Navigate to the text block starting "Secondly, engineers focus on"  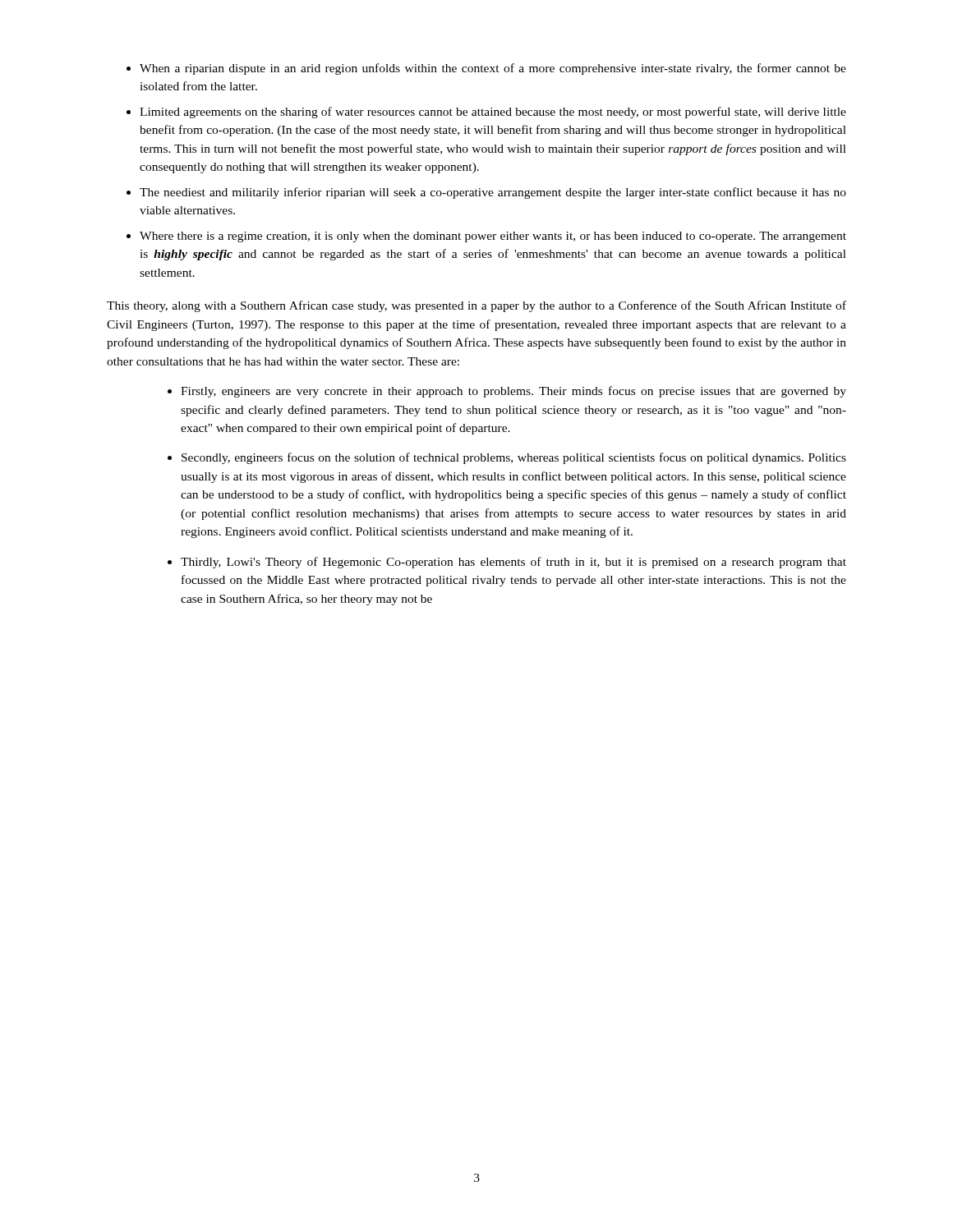pyautogui.click(x=513, y=495)
